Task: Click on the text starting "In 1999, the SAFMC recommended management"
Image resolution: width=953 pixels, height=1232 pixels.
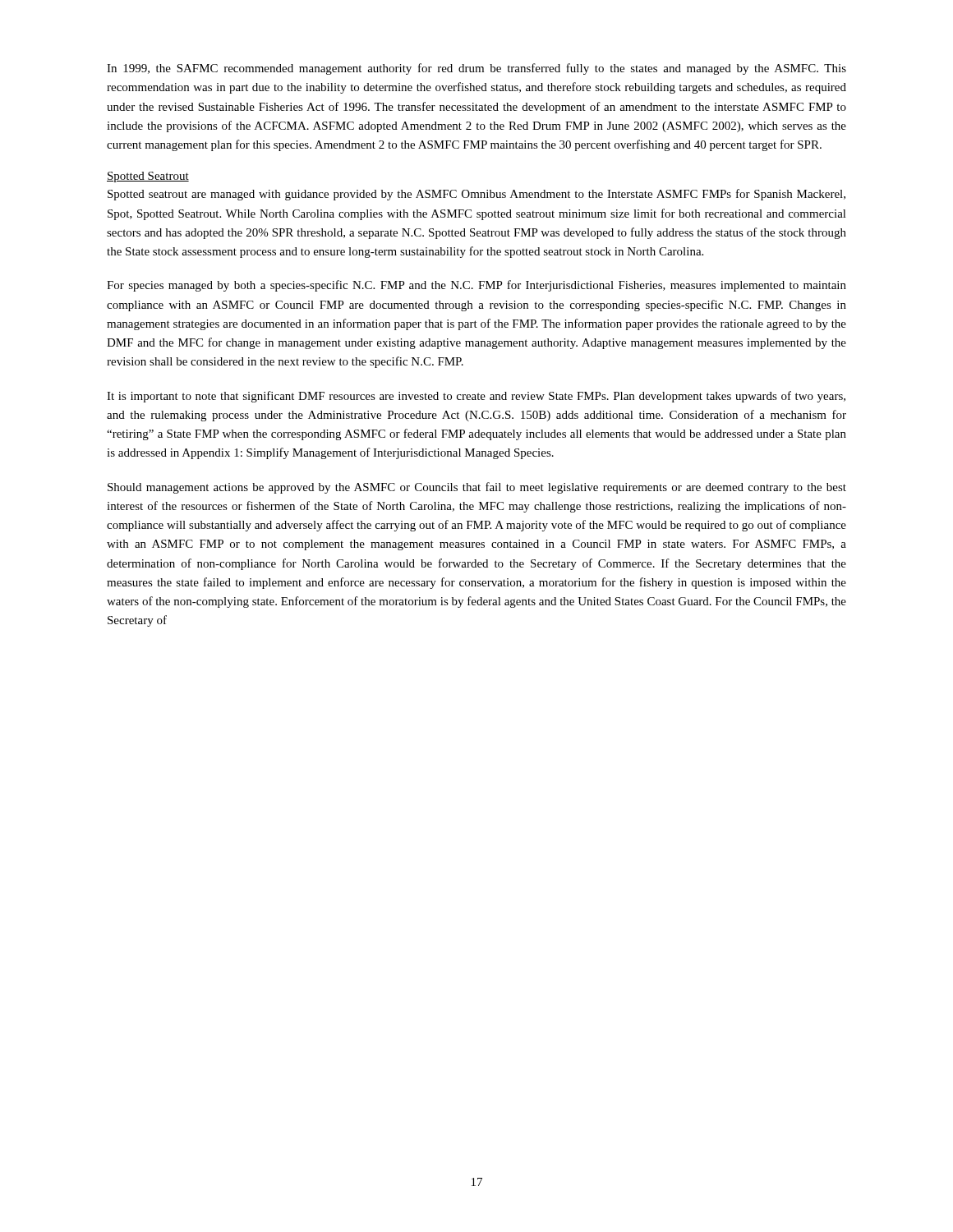Action: 476,106
